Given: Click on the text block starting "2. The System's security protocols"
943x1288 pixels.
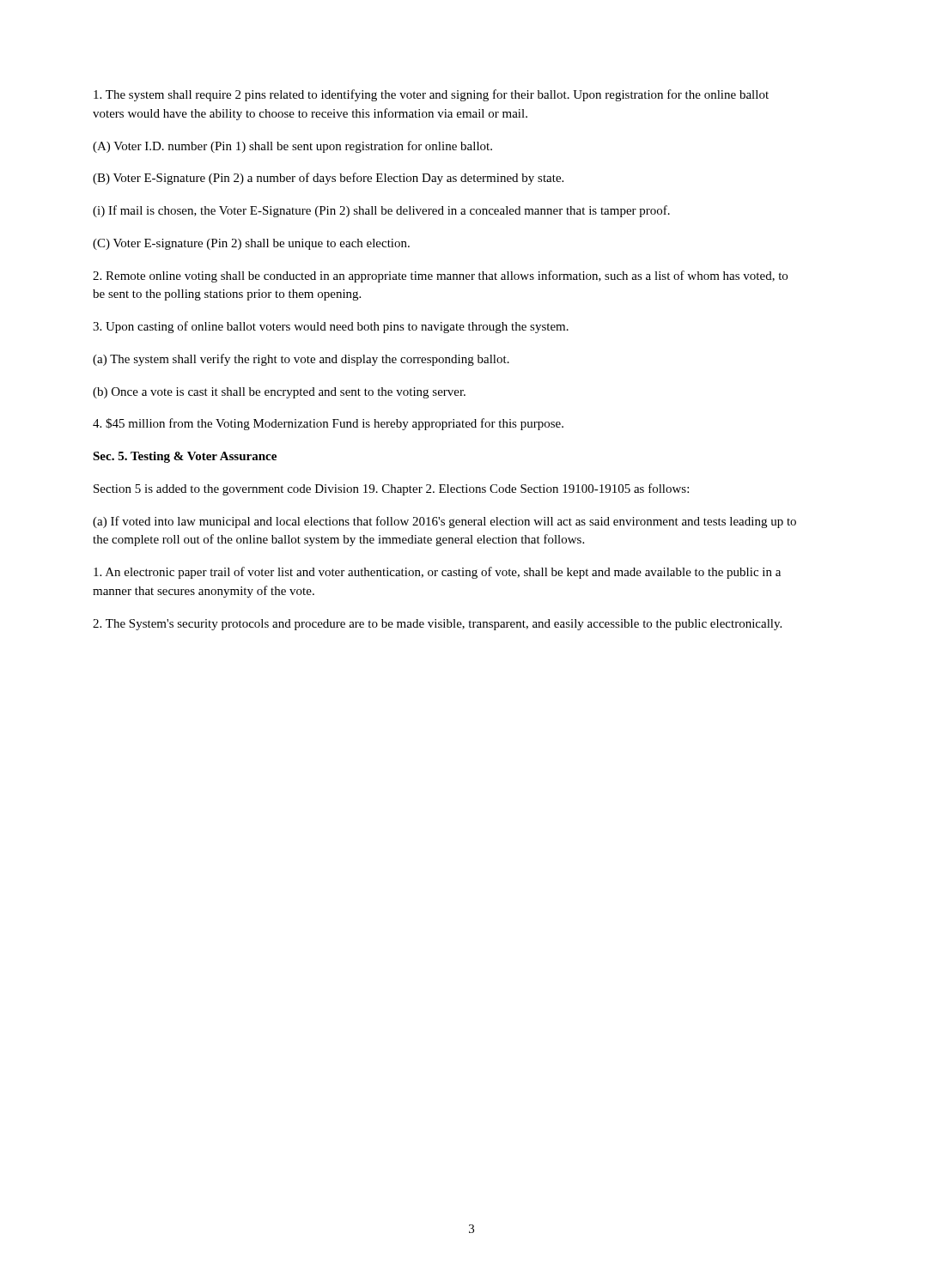Looking at the screenshot, I should pos(438,623).
